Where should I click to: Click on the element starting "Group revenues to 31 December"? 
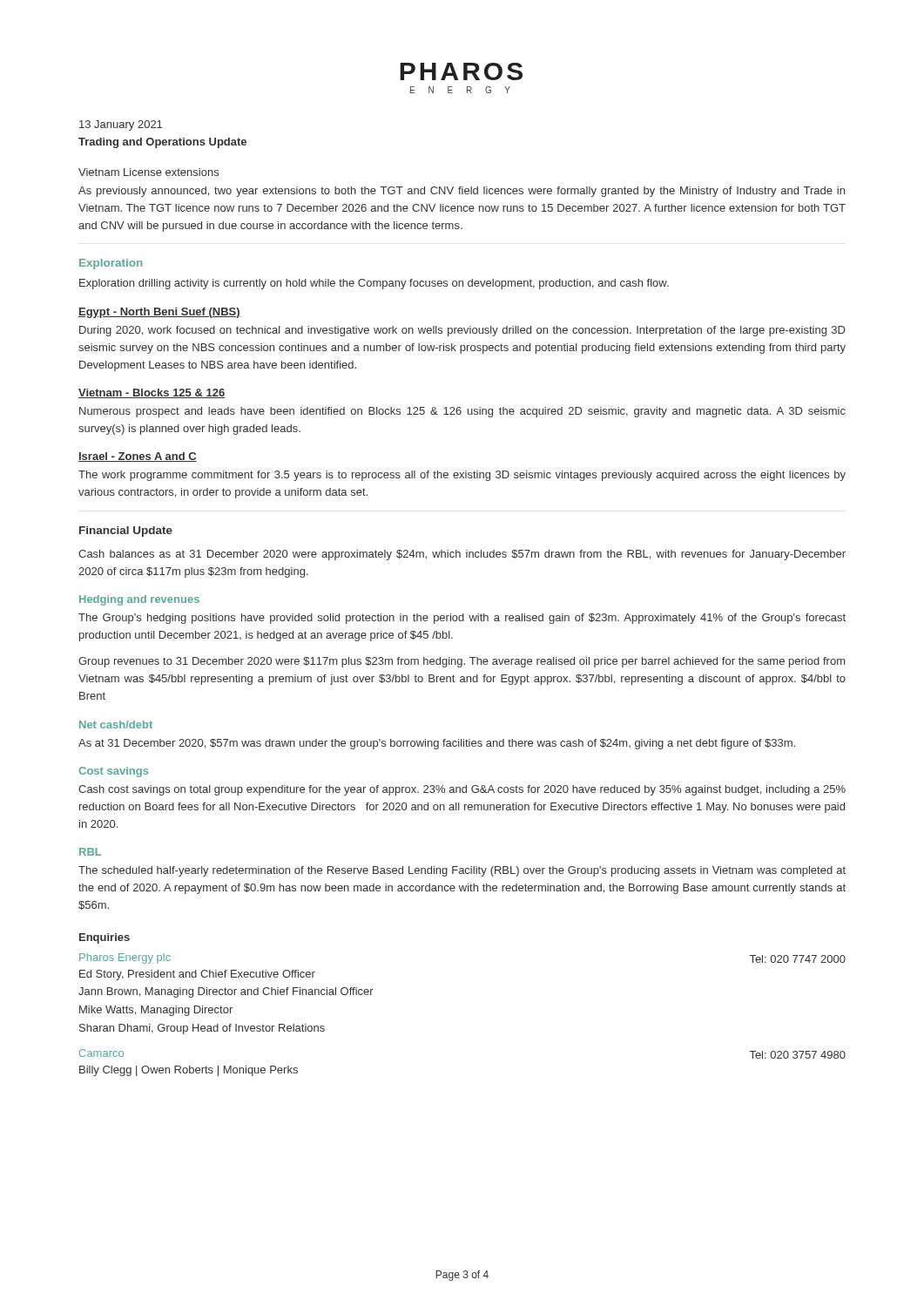point(462,679)
